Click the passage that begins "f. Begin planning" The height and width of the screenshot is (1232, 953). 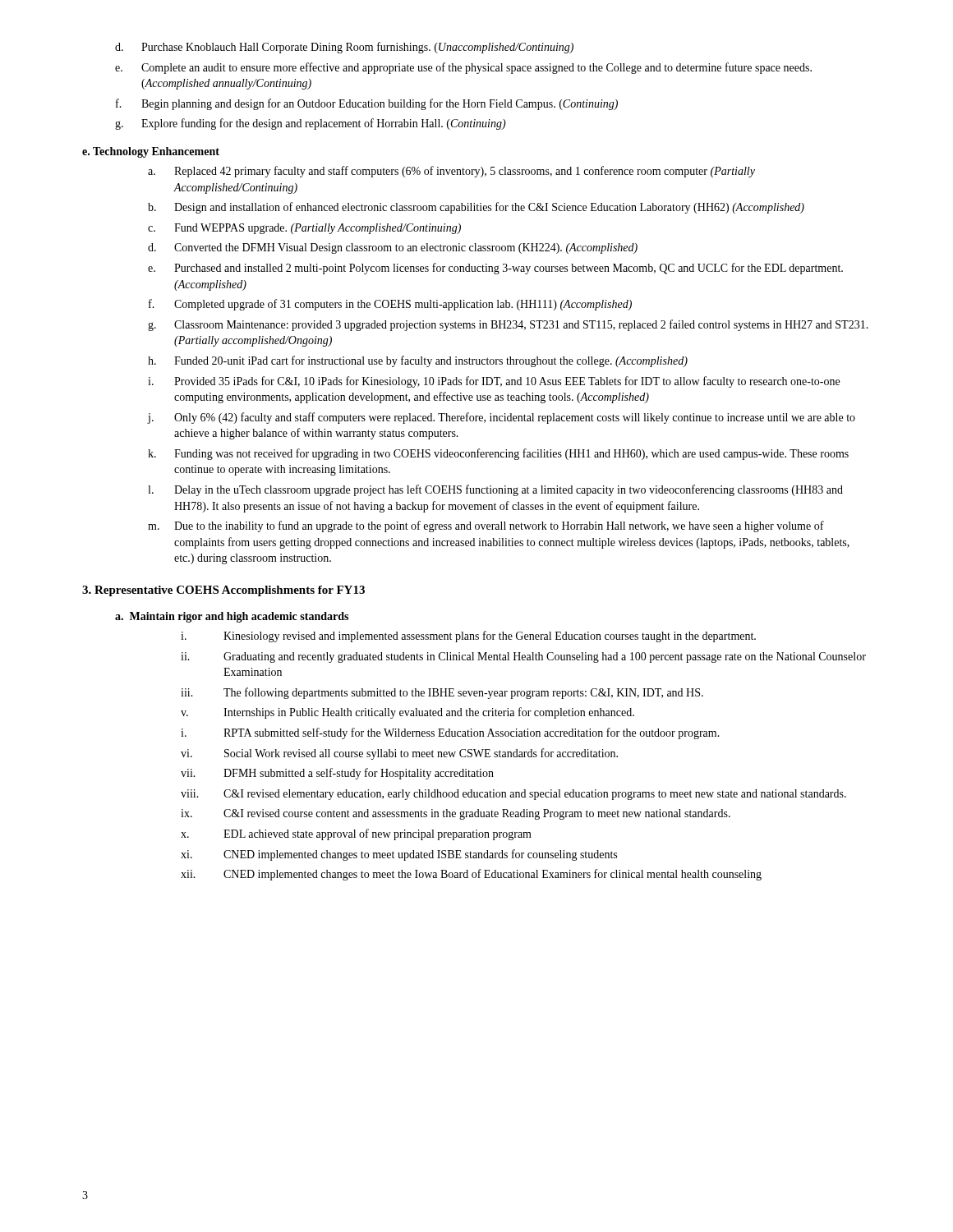493,104
